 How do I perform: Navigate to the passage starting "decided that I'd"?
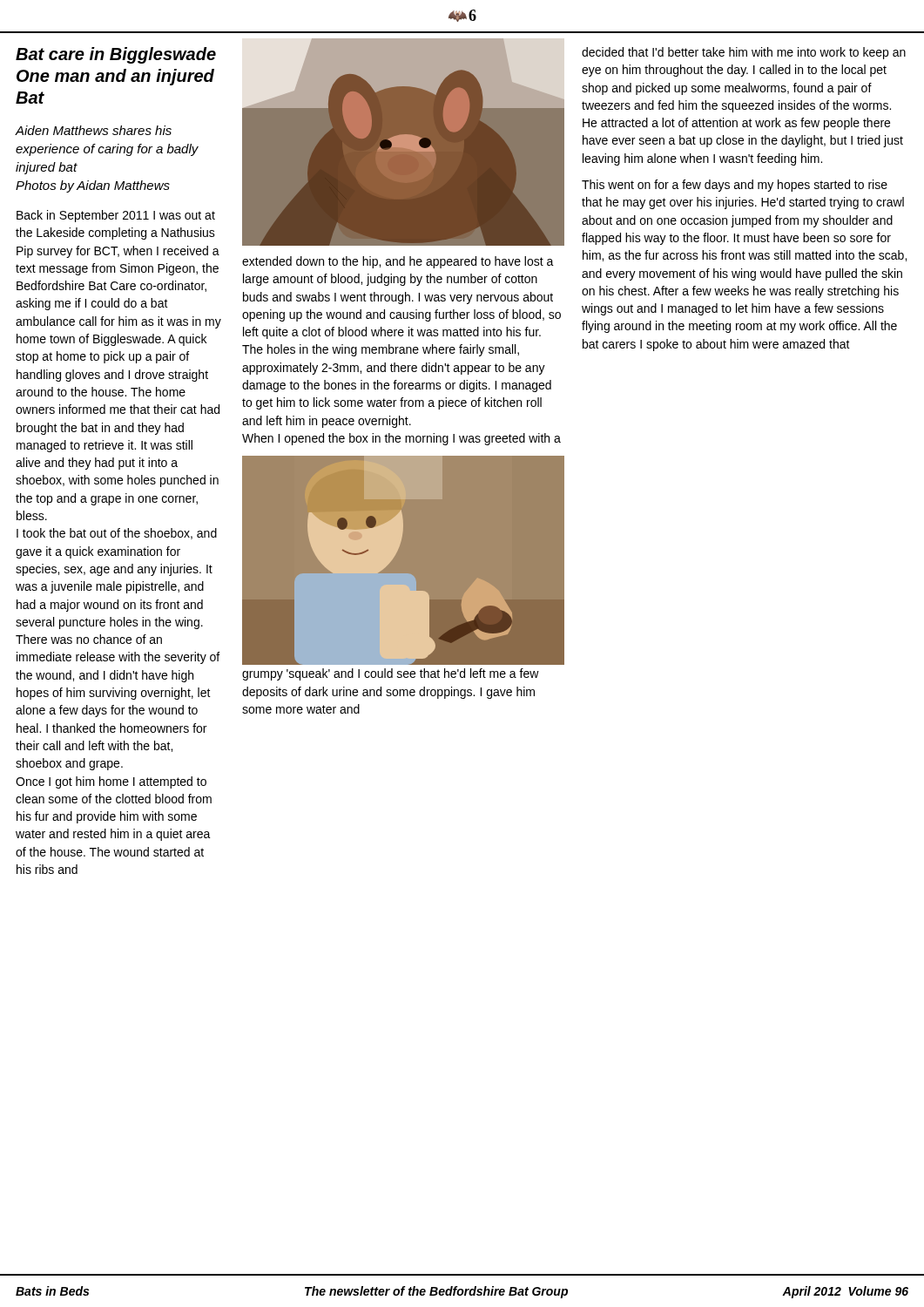(x=744, y=105)
